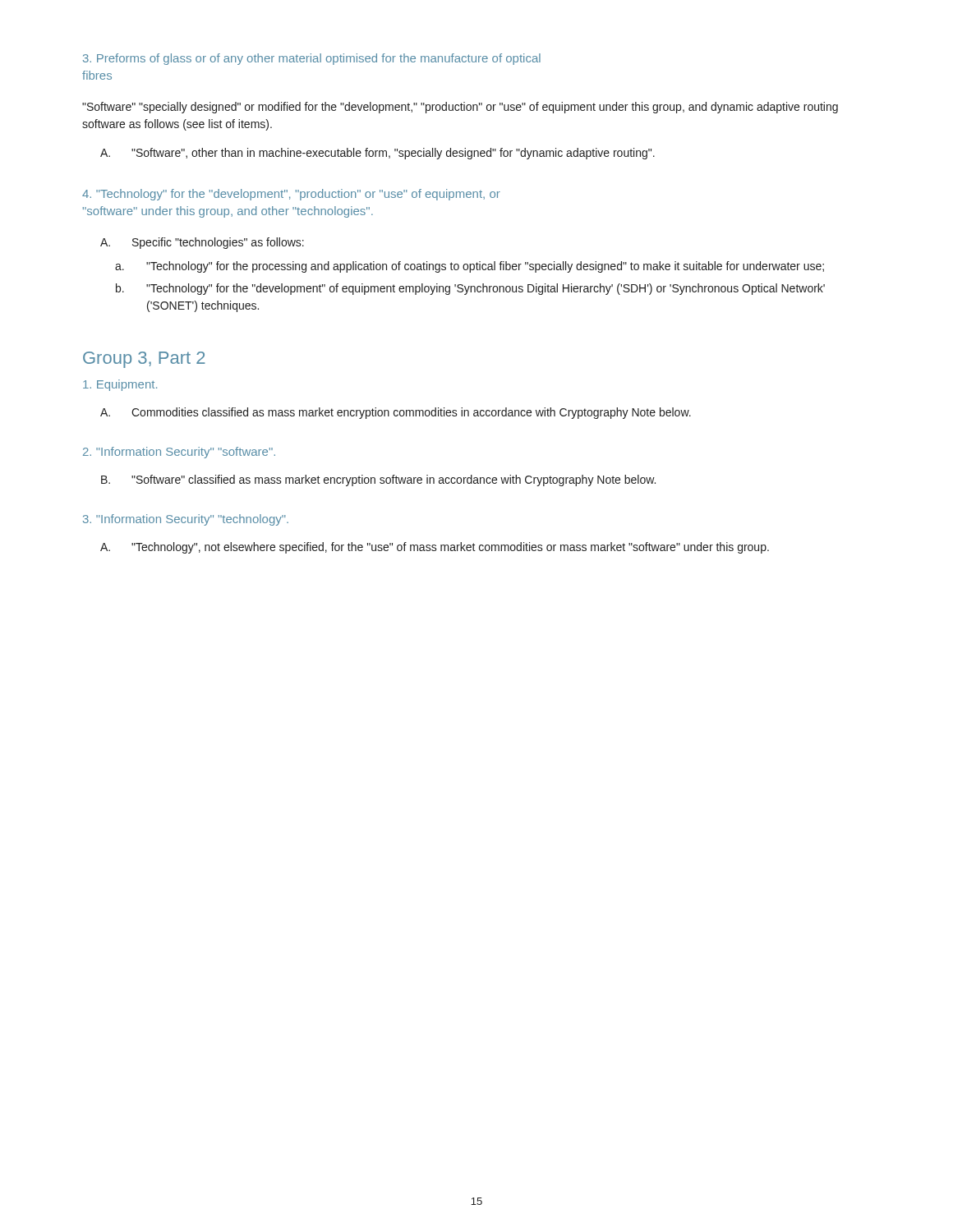The width and height of the screenshot is (953, 1232).
Task: Where is the section header that starts "3. Preforms of glass"?
Action: [x=476, y=67]
